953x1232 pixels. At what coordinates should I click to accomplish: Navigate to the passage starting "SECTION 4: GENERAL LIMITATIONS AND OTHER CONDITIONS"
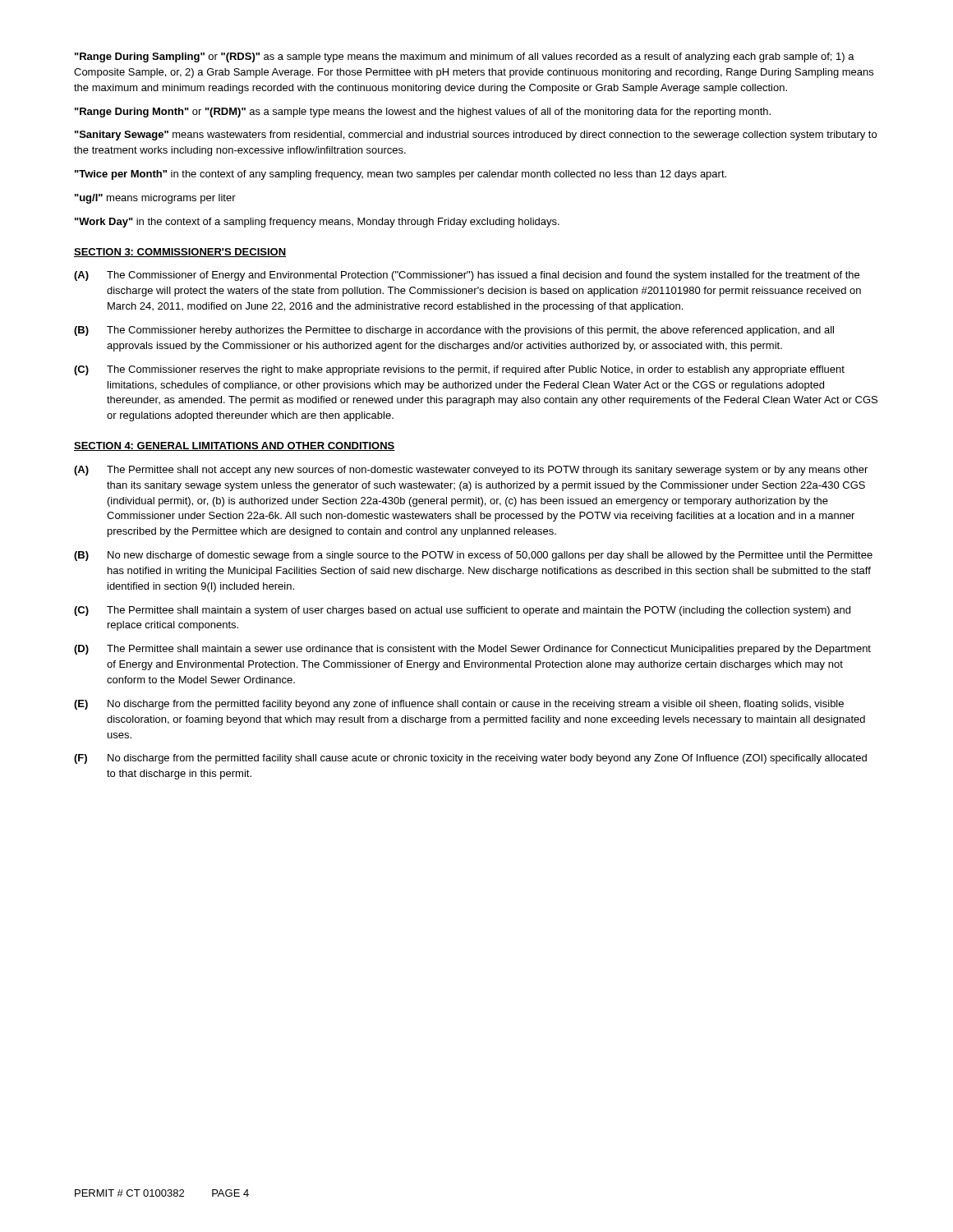pos(235,446)
